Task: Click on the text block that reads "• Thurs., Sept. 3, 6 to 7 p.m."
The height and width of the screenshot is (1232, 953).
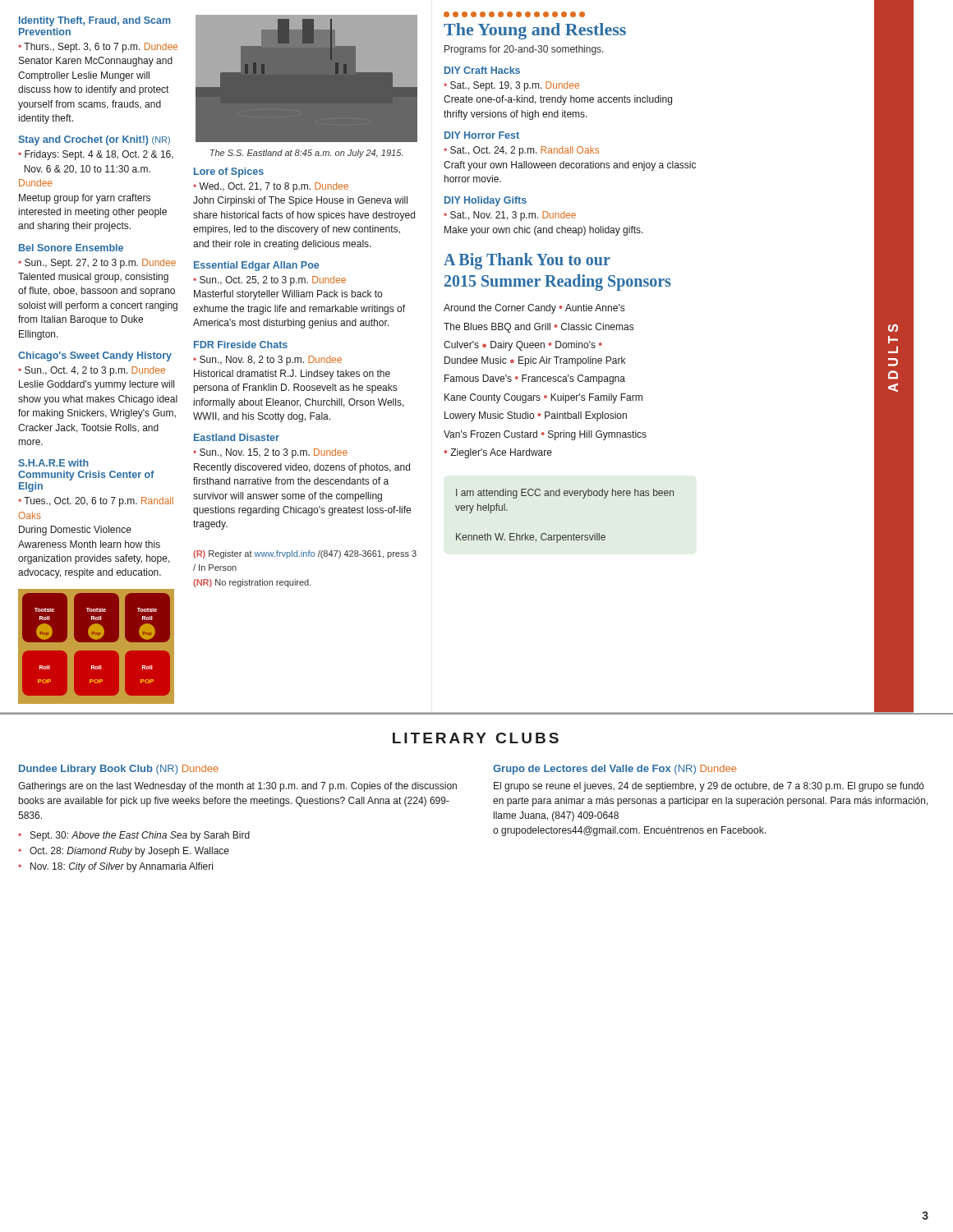Action: [x=98, y=82]
